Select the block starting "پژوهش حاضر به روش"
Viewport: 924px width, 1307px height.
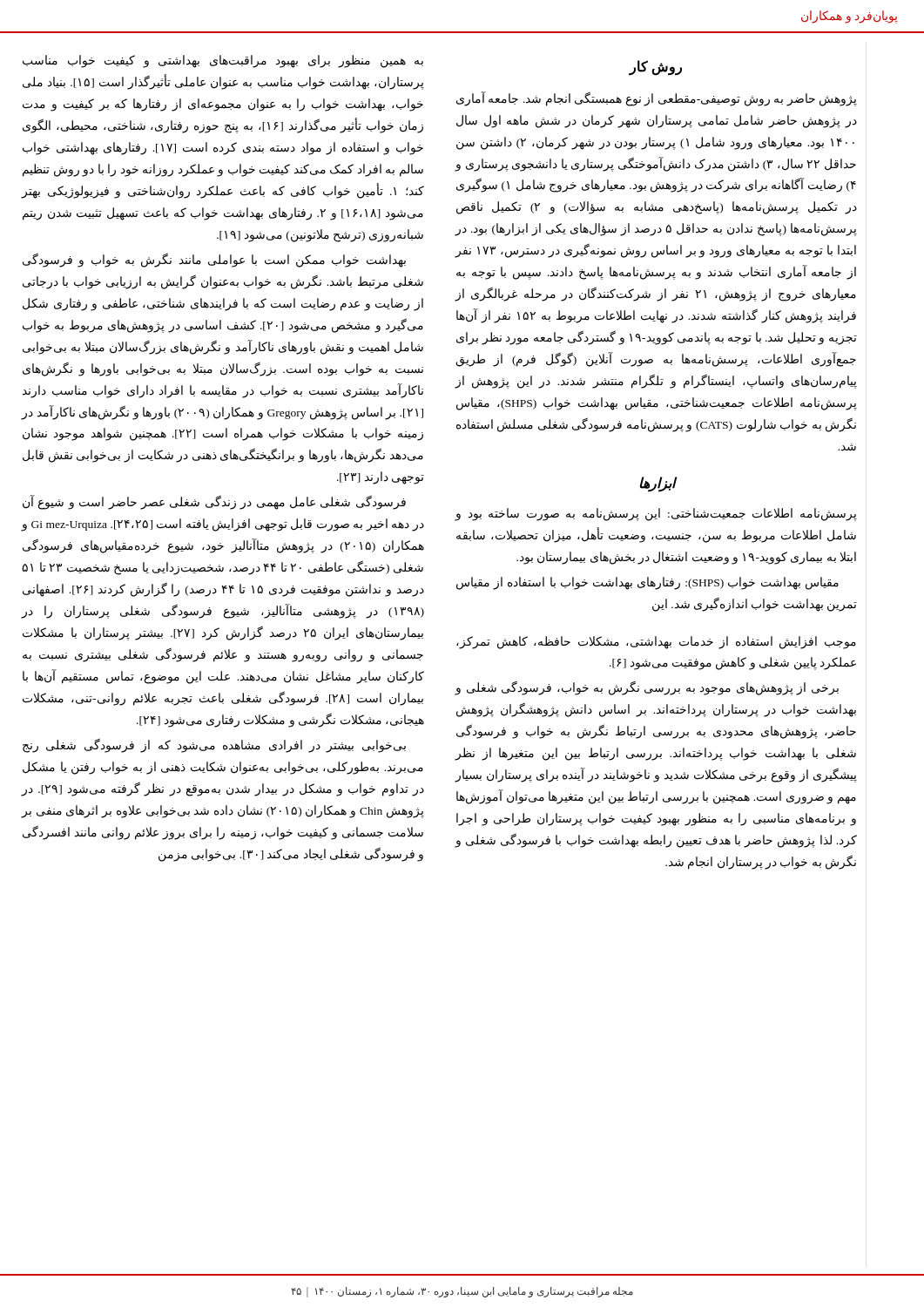pos(656,273)
